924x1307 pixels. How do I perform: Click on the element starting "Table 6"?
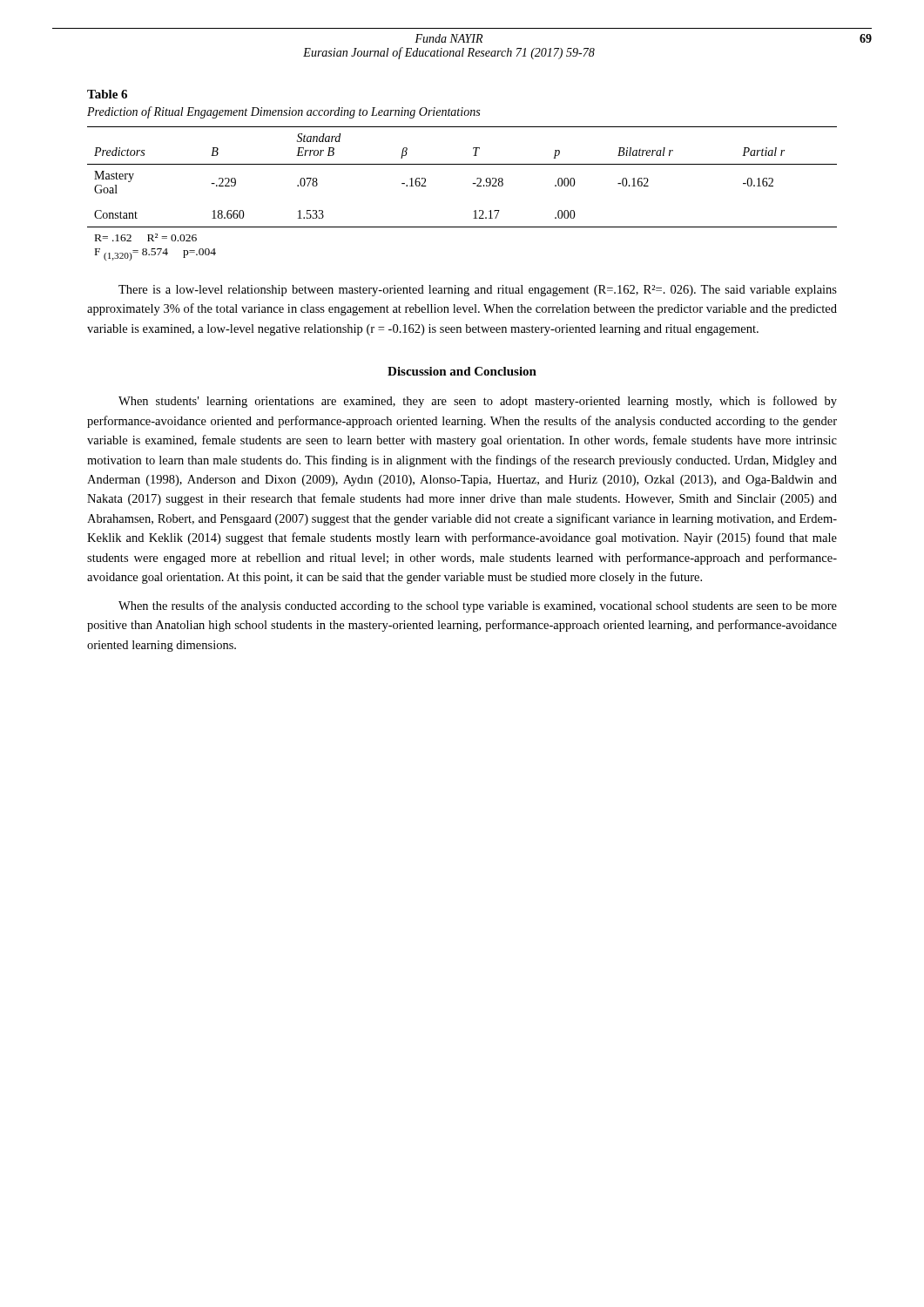(x=107, y=94)
